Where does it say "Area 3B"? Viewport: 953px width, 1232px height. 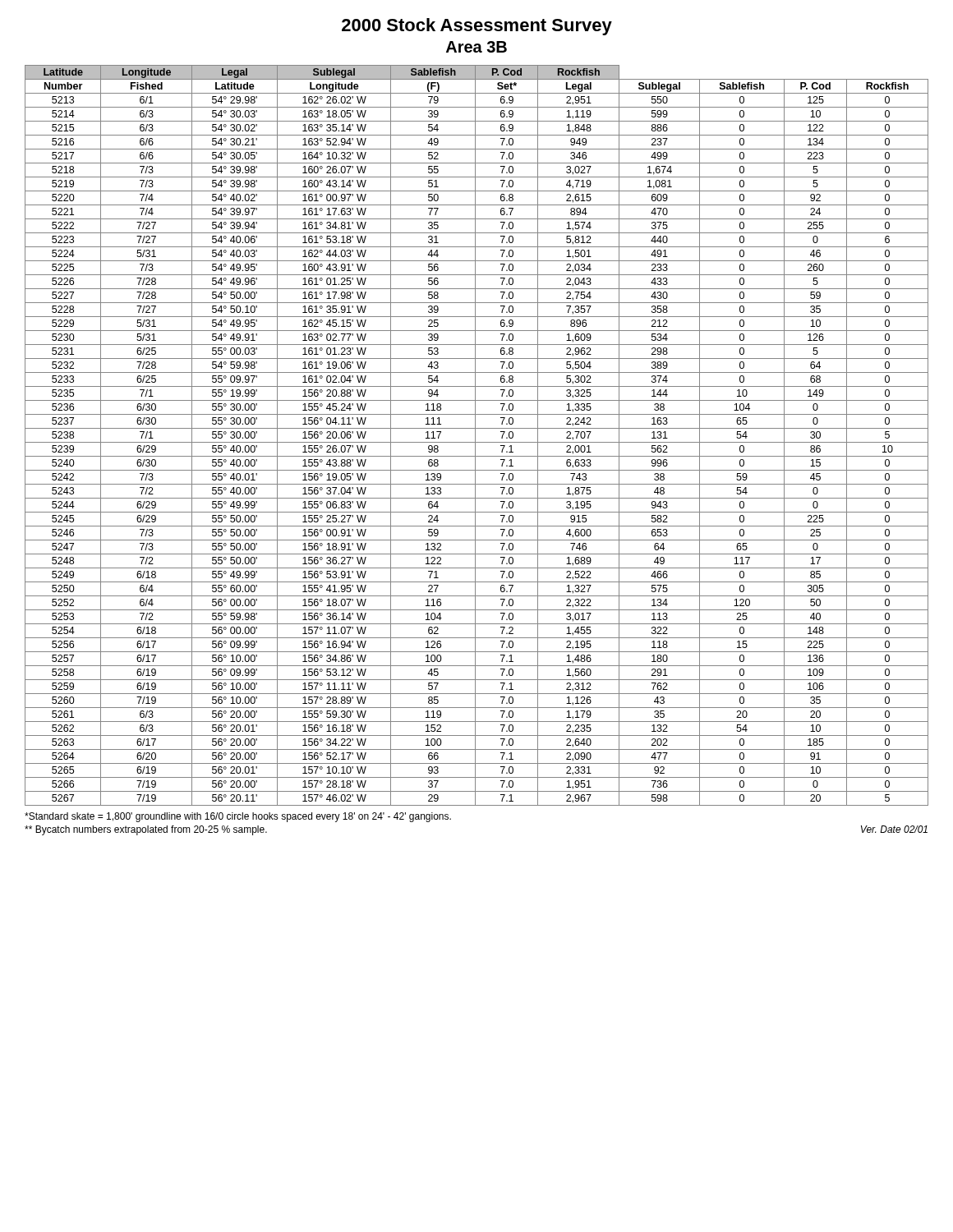(476, 47)
